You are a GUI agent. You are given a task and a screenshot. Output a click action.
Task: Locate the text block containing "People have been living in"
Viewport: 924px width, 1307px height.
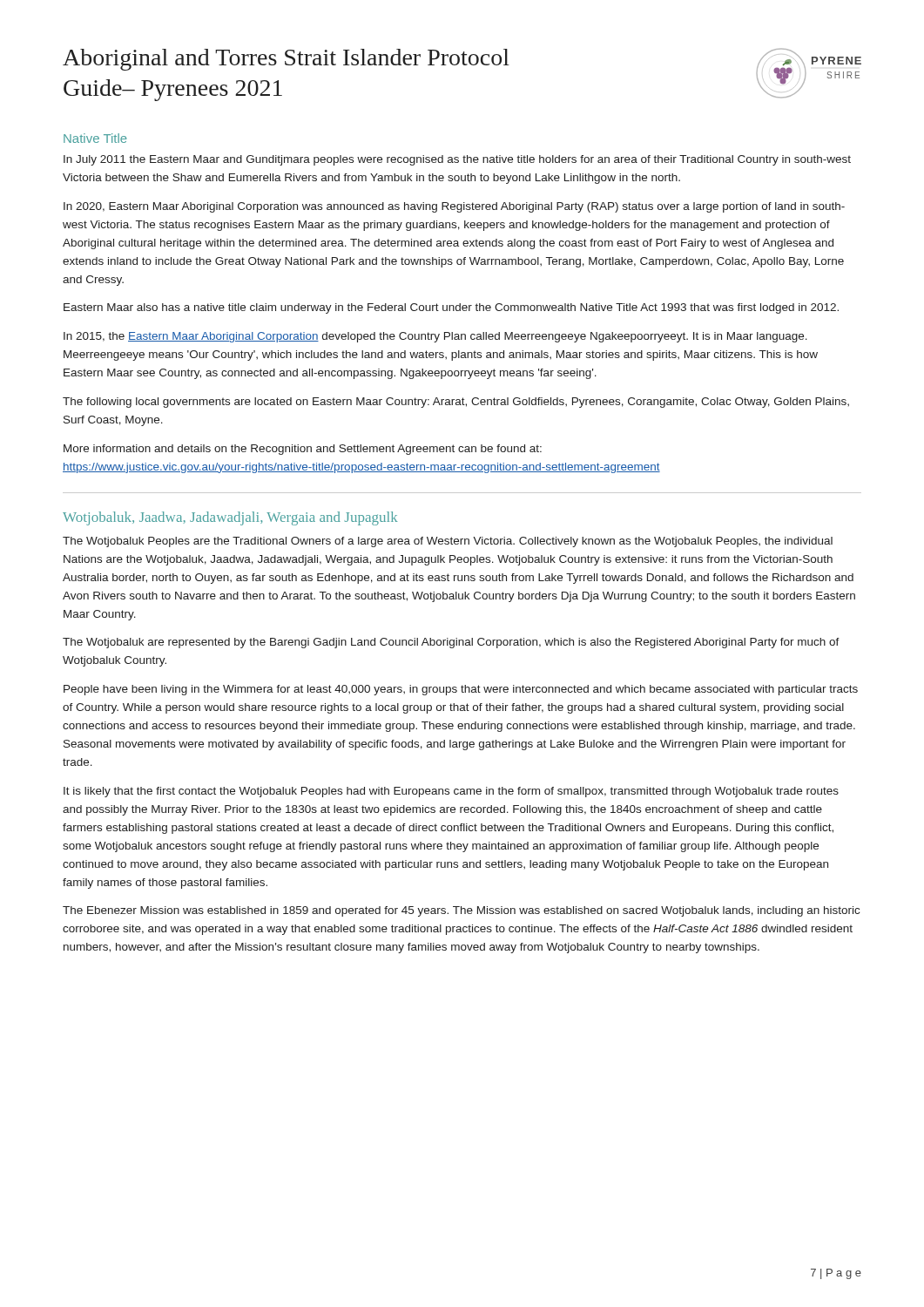[462, 726]
